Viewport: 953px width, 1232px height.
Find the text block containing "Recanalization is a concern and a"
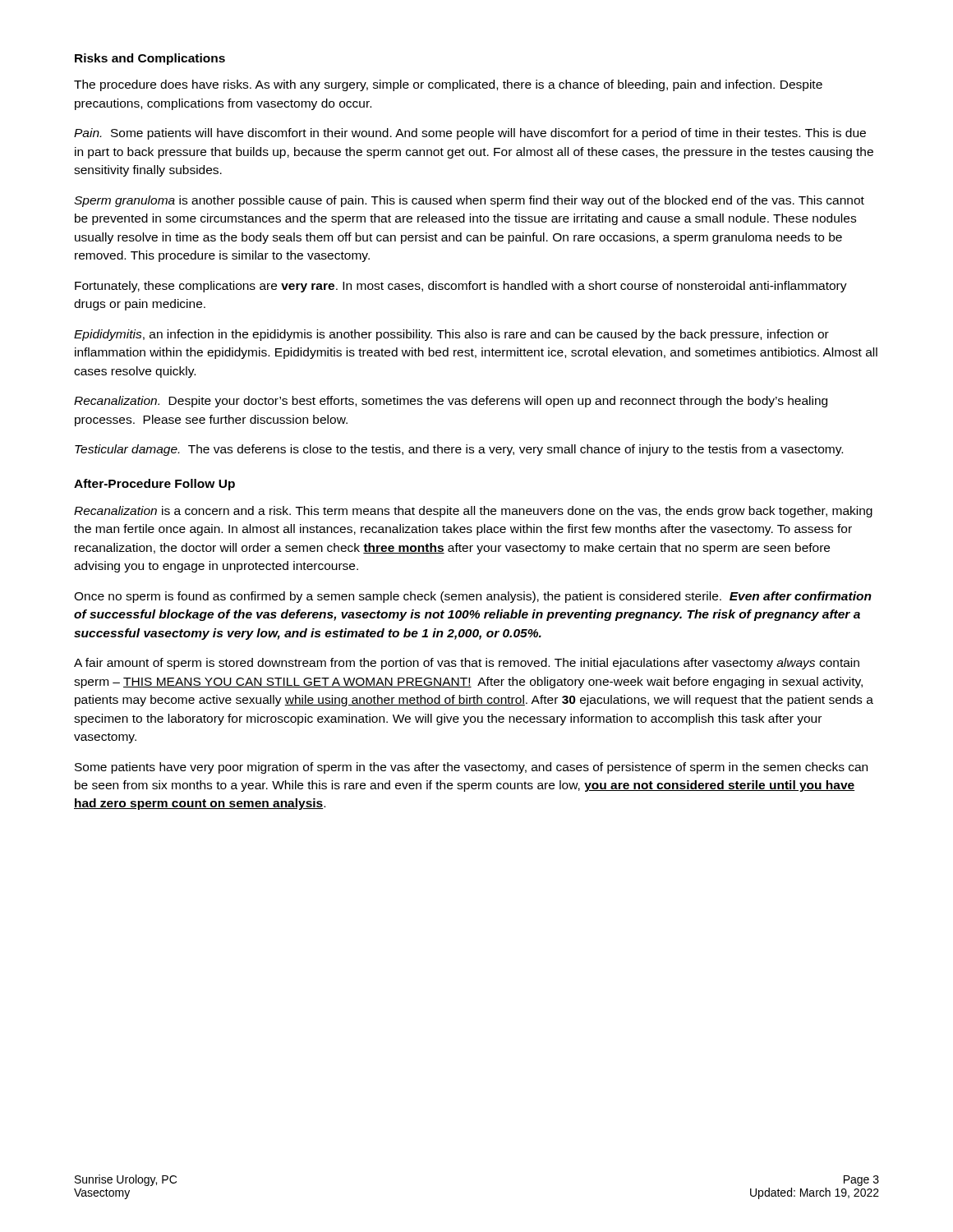pos(473,538)
